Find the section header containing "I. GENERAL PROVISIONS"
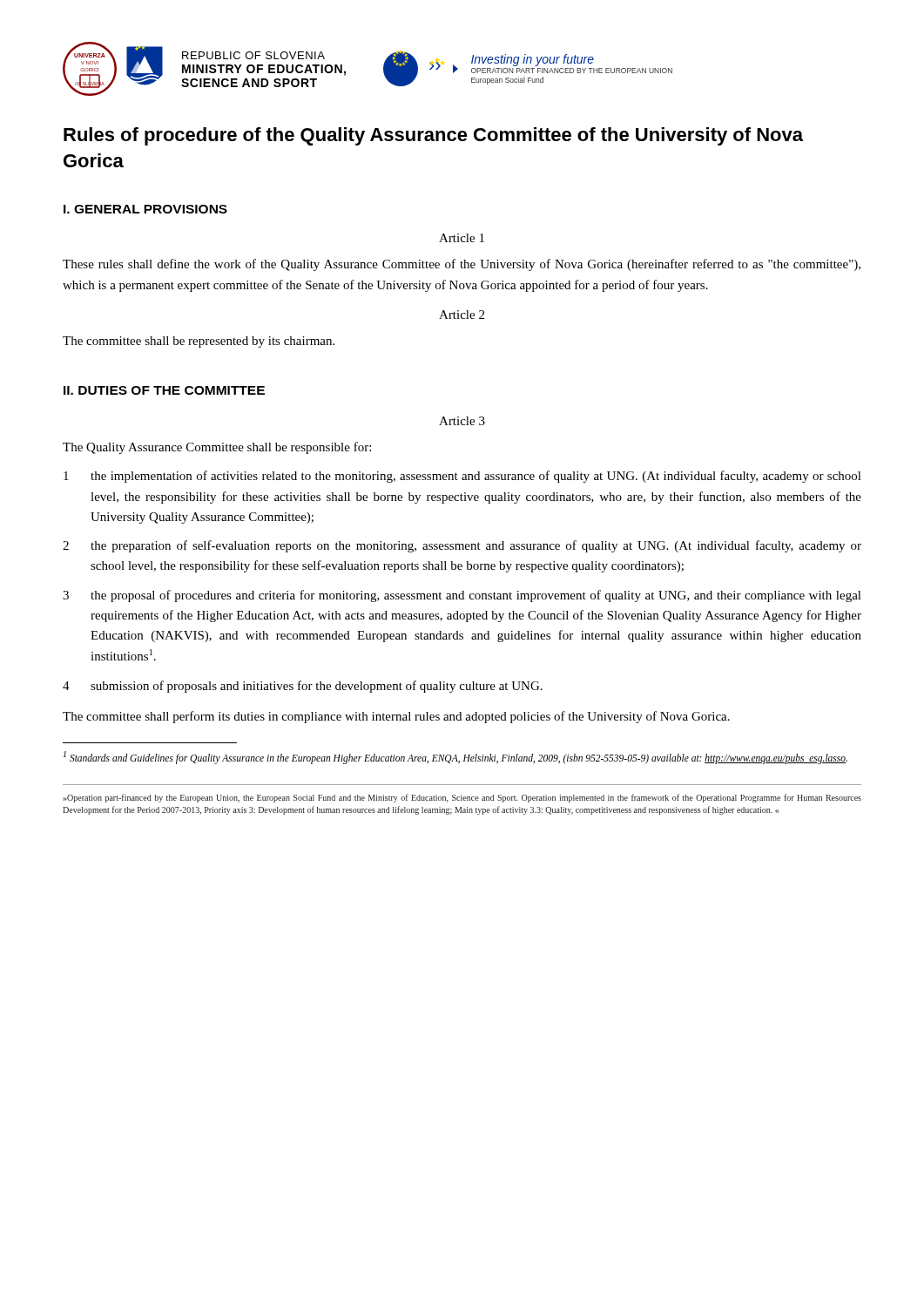 [145, 209]
